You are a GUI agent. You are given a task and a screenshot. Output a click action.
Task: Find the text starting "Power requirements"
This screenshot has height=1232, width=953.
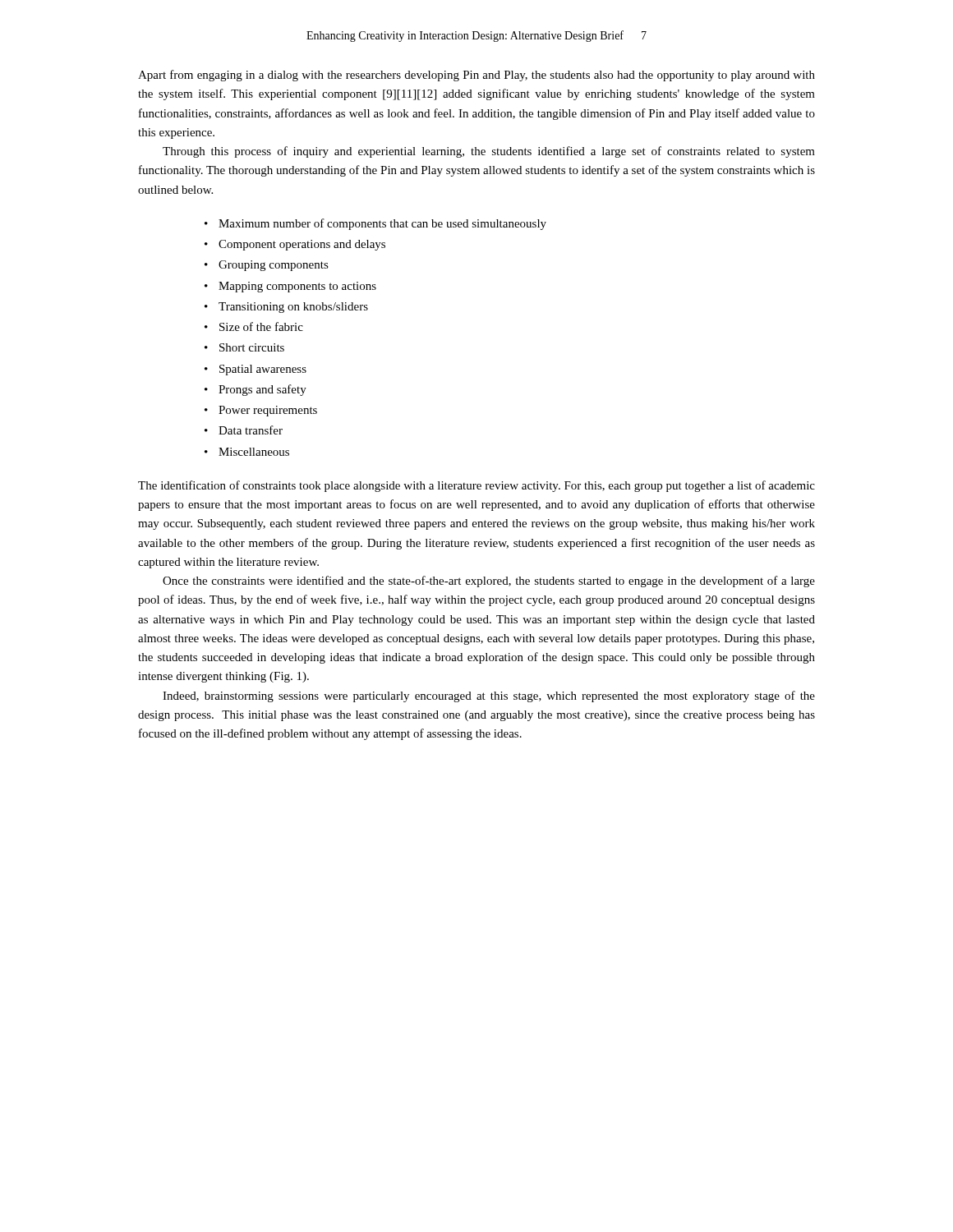(x=268, y=410)
